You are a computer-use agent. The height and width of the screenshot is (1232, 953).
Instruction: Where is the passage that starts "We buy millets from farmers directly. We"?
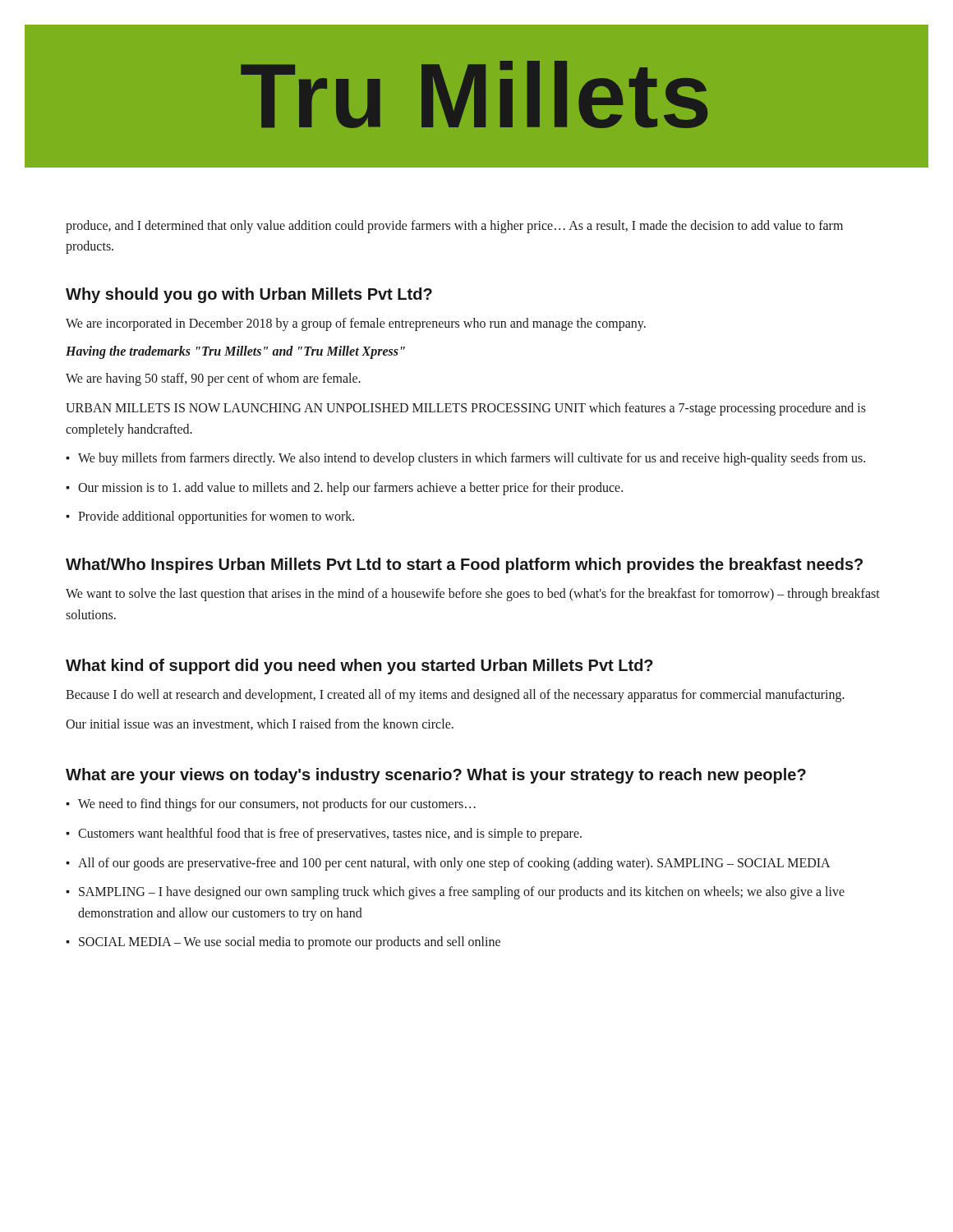pos(483,458)
